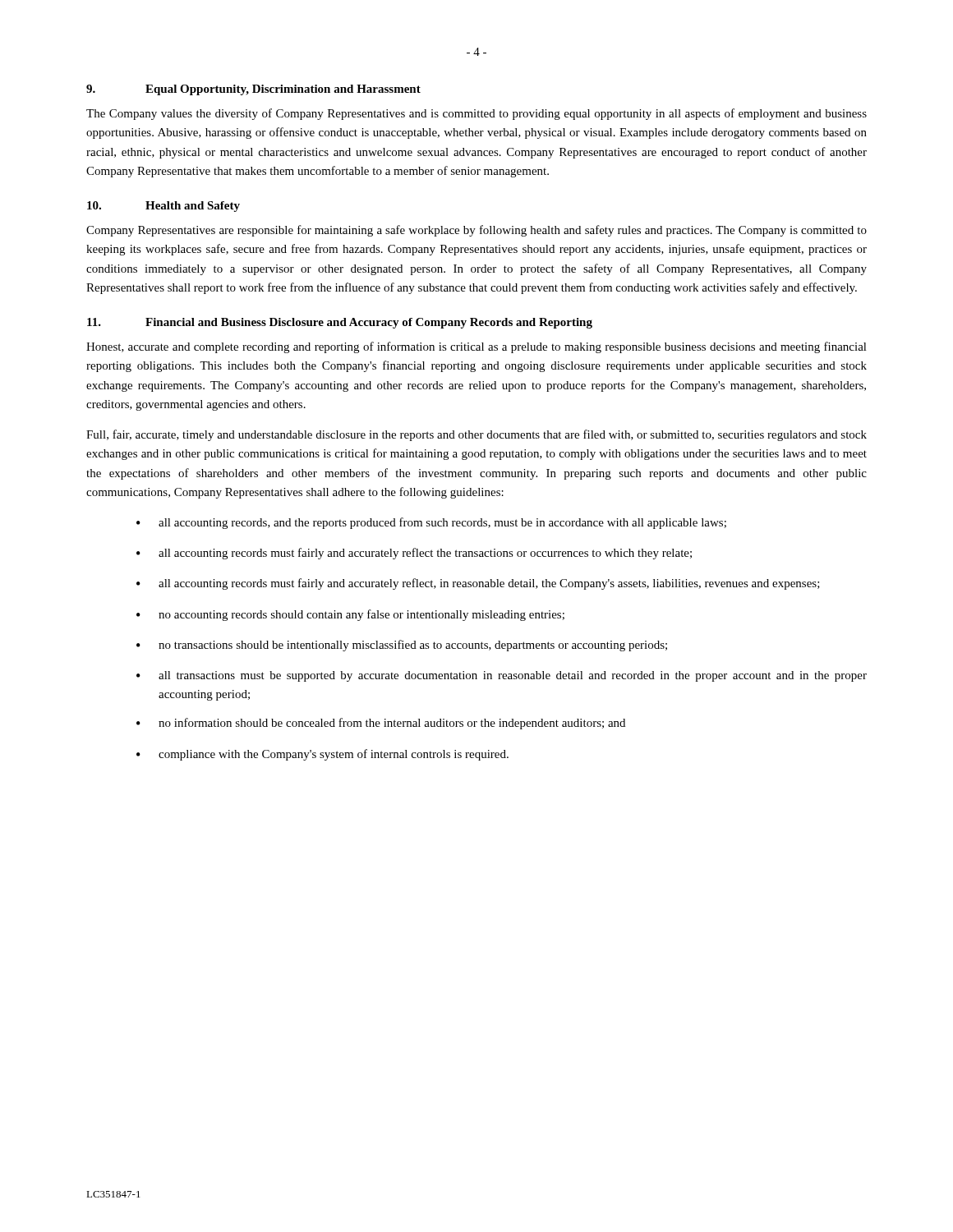Find the text block that says "Honest, accurate and complete recording and reporting of"
953x1232 pixels.
pyautogui.click(x=476, y=375)
